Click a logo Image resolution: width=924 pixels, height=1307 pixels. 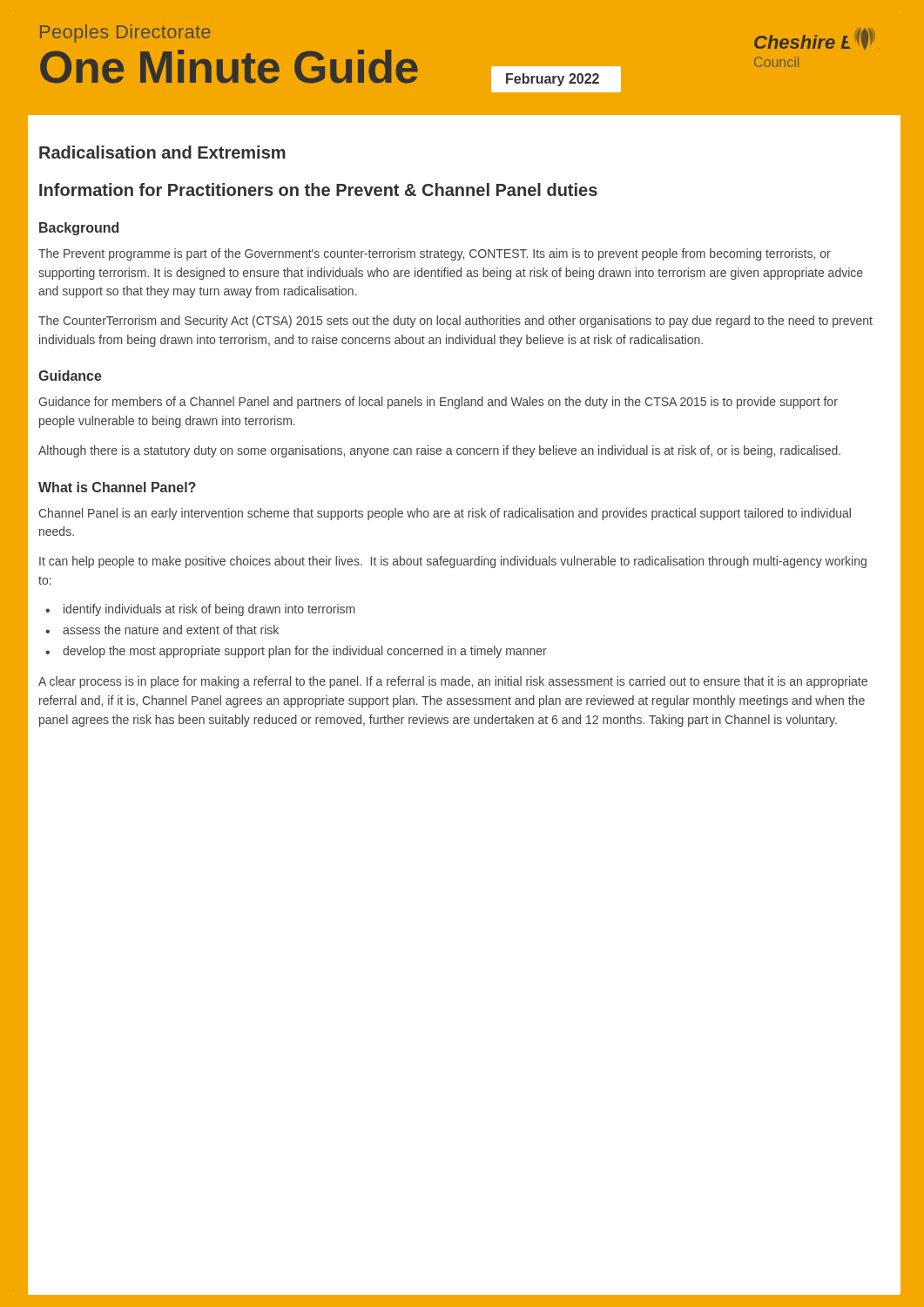click(812, 59)
